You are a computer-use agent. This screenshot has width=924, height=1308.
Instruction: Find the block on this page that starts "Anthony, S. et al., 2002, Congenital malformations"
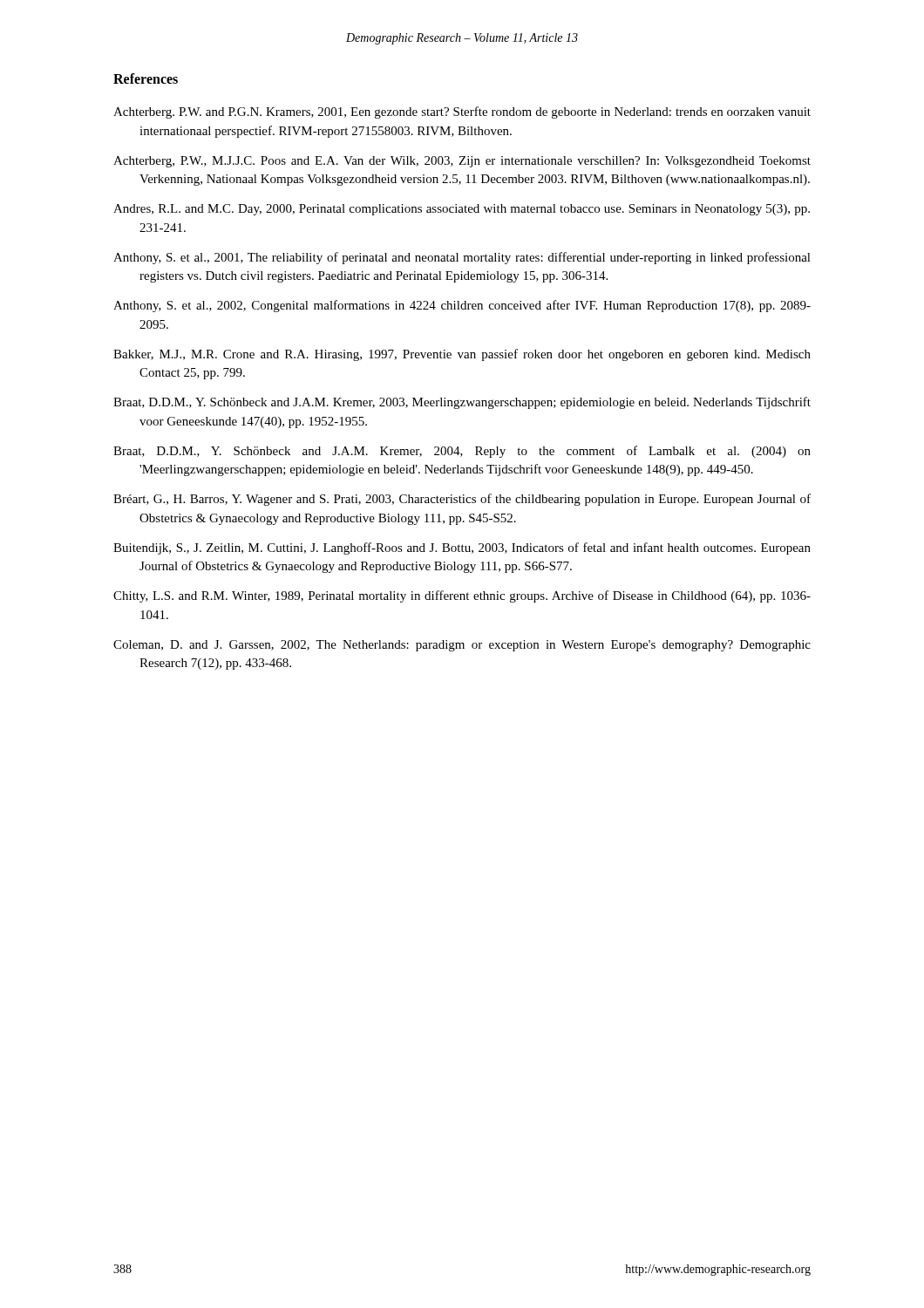[x=462, y=315]
